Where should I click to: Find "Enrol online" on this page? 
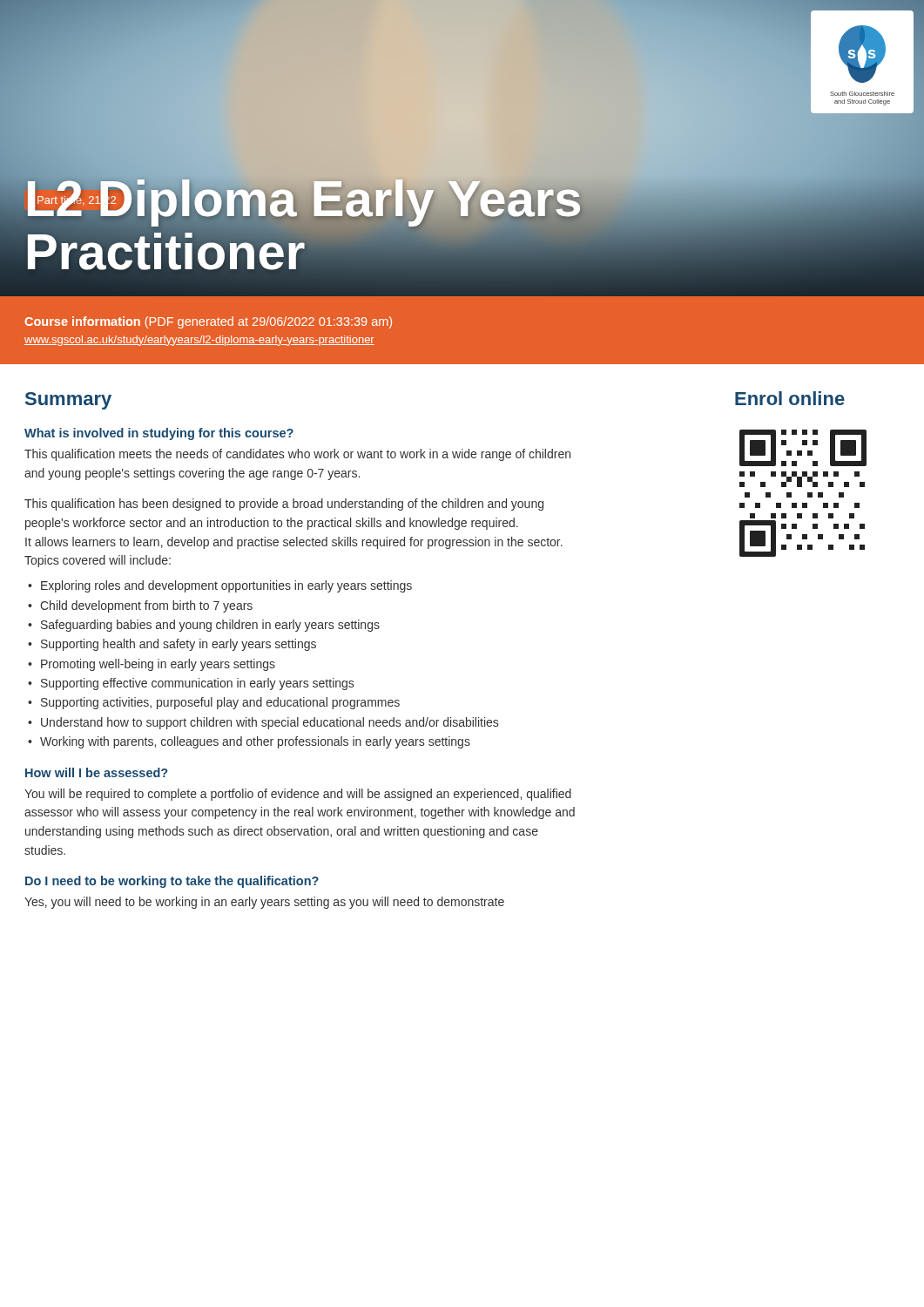[x=789, y=399]
